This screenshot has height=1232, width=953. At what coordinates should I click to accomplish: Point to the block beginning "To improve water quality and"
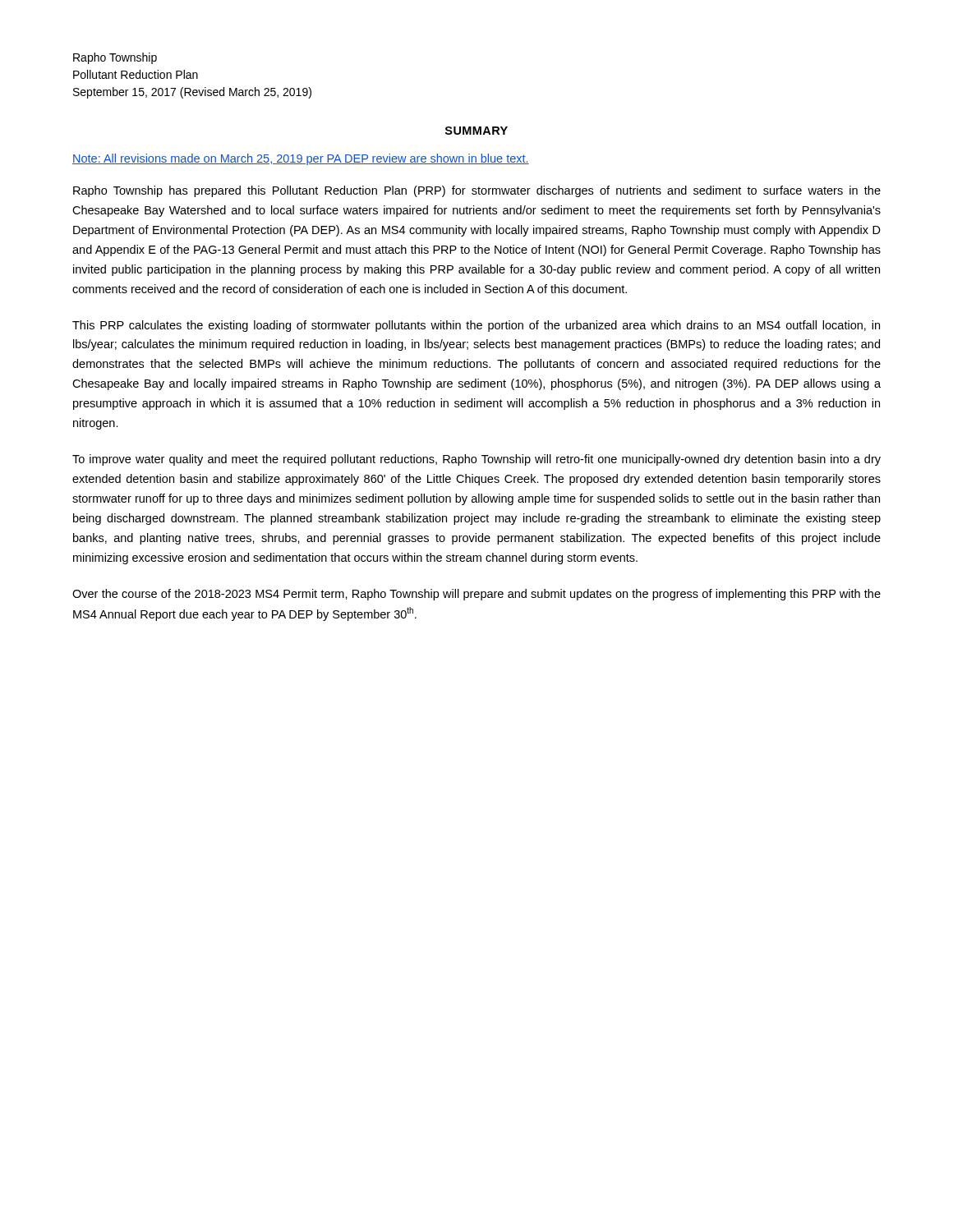(476, 508)
